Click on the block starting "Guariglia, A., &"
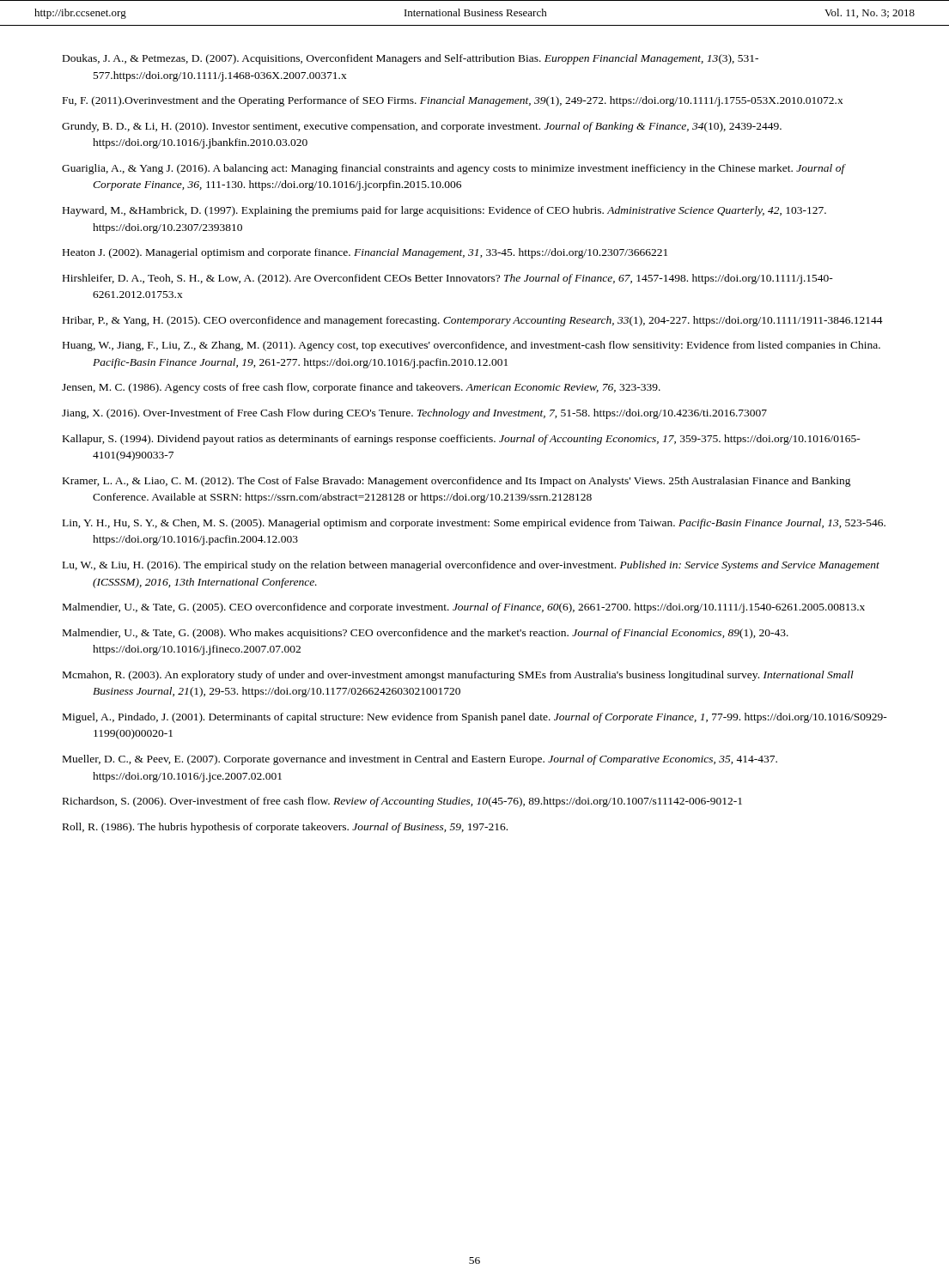The height and width of the screenshot is (1288, 949). (453, 176)
